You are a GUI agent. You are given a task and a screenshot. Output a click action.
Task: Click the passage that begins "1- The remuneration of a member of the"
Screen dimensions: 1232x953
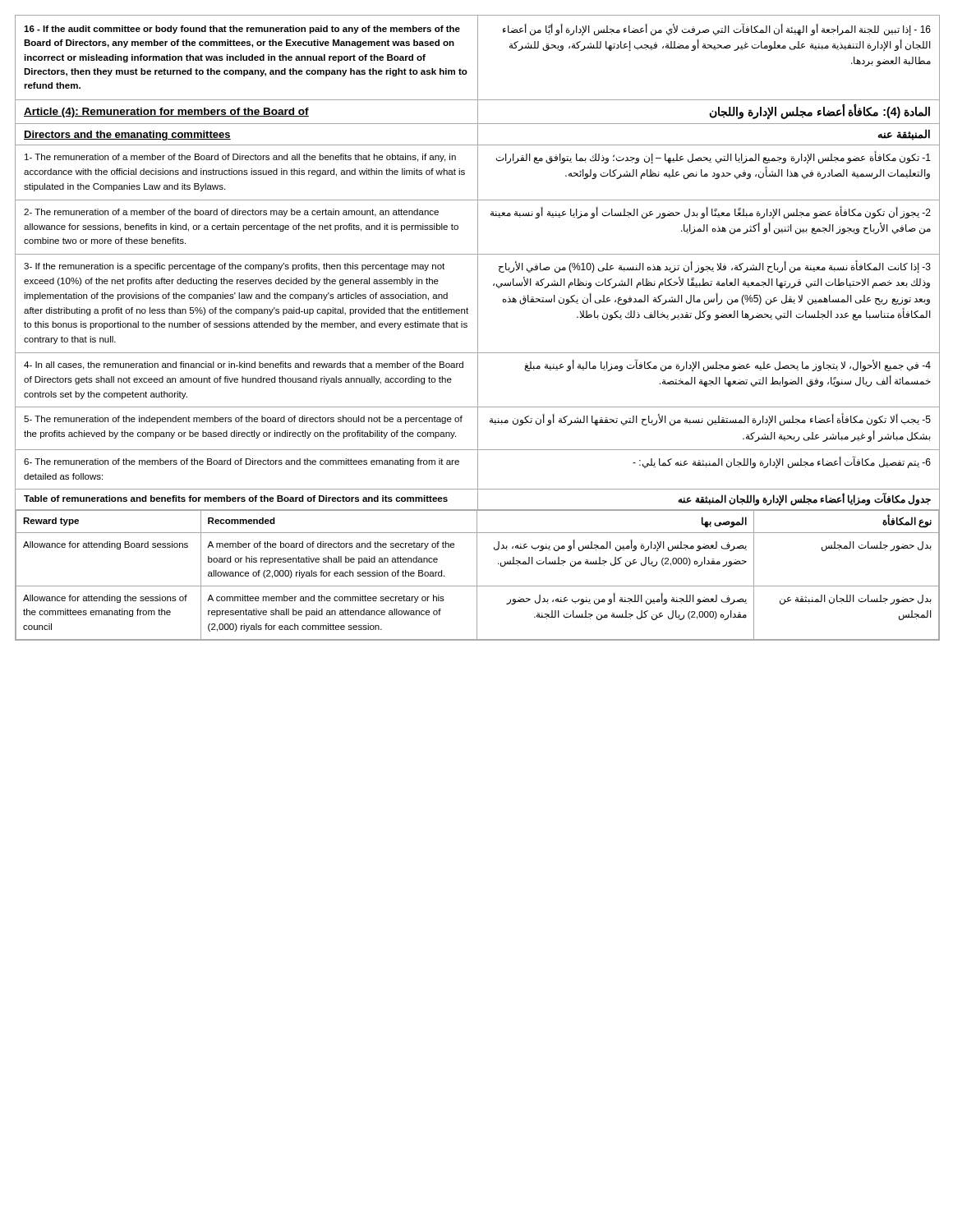click(x=477, y=172)
